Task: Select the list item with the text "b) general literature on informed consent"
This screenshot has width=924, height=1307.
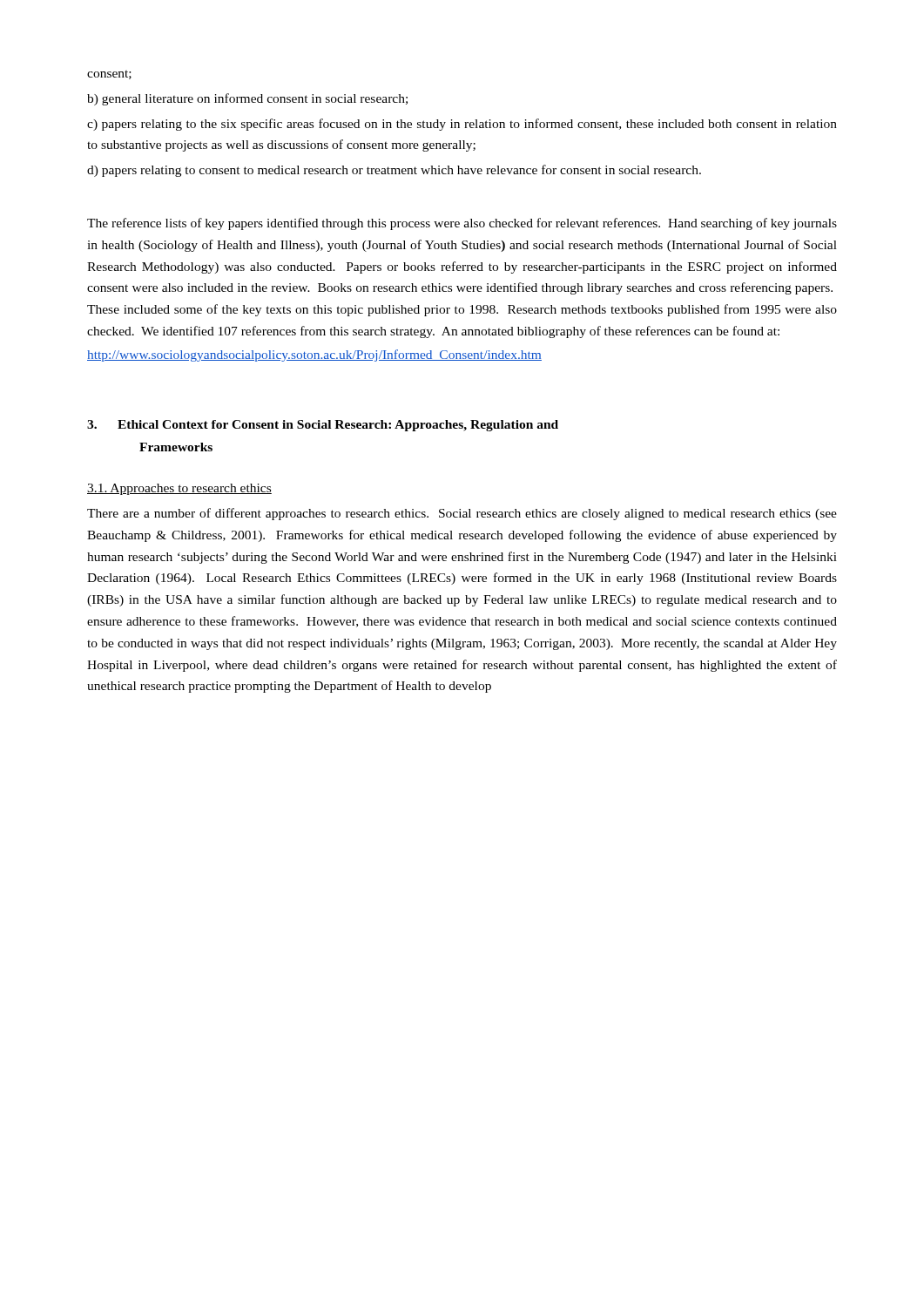Action: click(x=248, y=98)
